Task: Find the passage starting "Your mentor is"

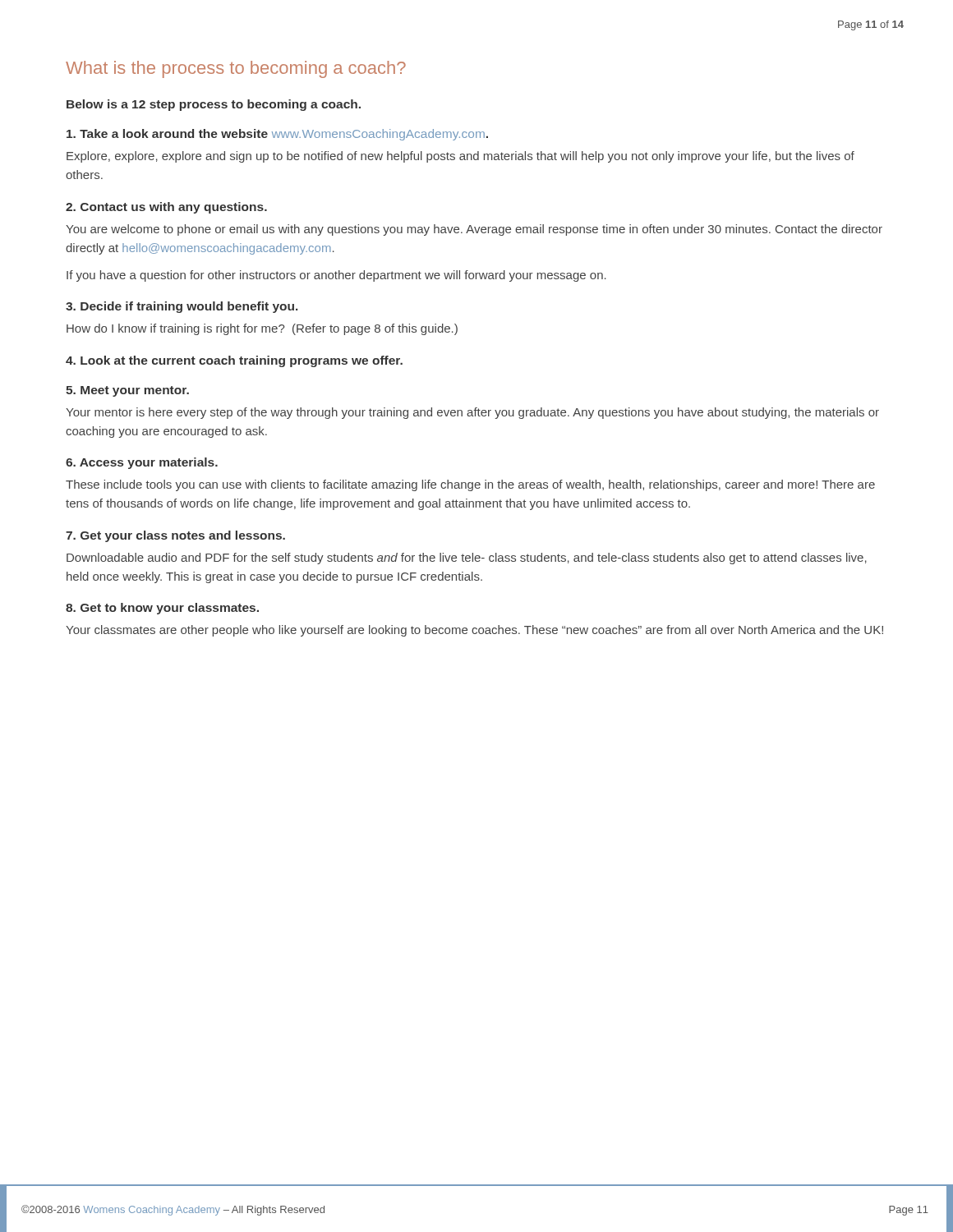Action: point(472,421)
